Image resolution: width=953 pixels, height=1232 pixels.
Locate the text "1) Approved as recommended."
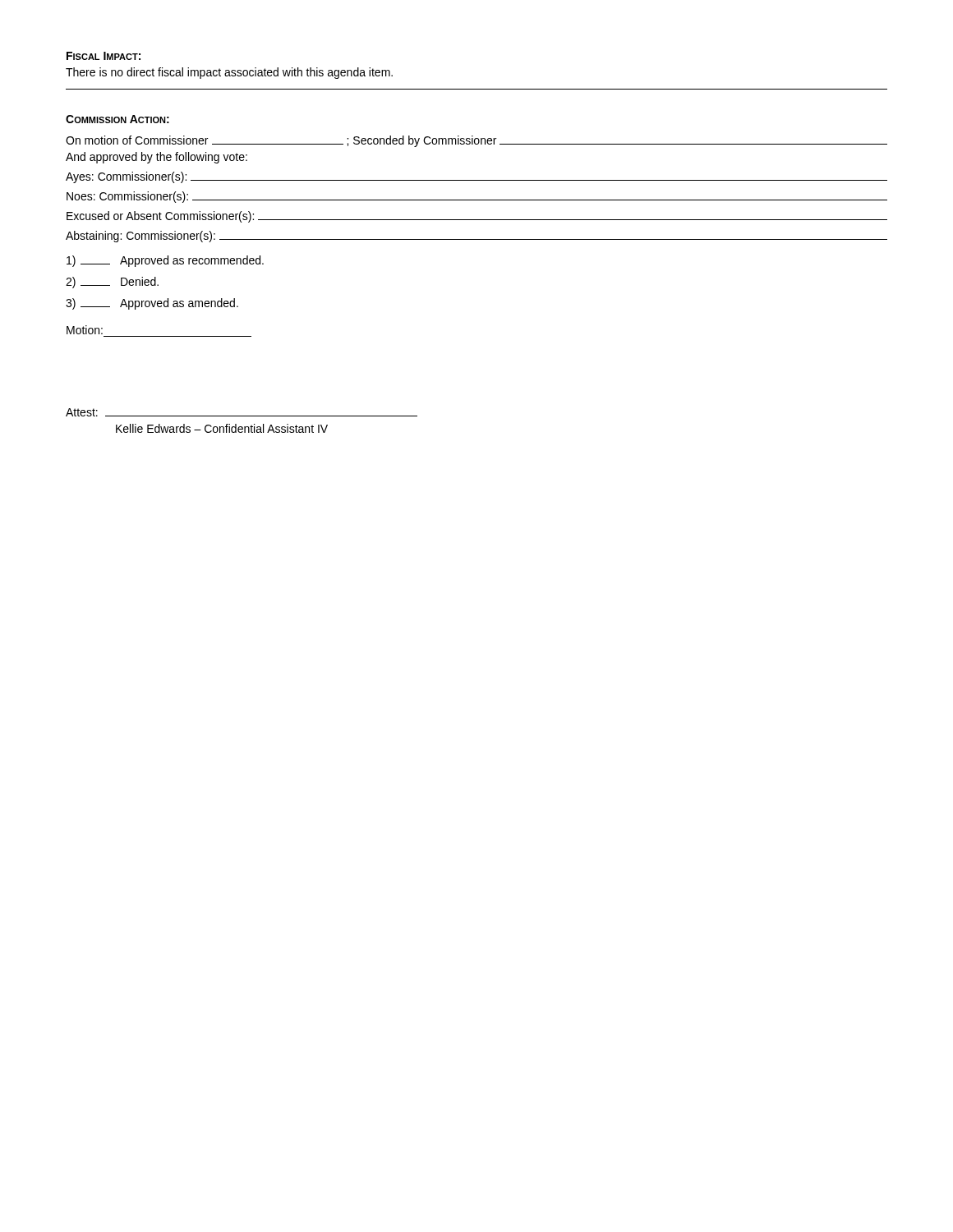click(x=165, y=259)
